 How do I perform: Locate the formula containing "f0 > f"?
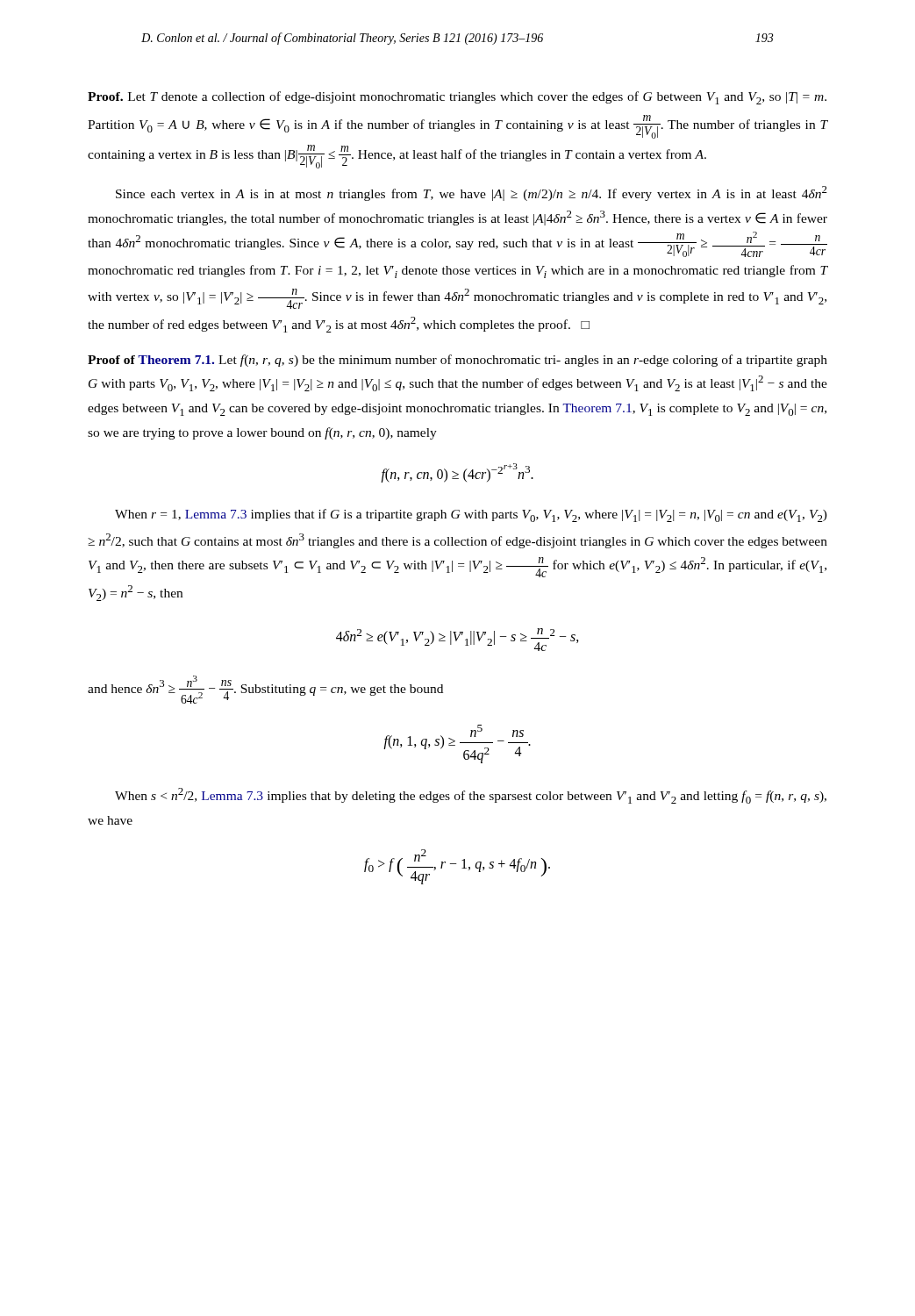[458, 866]
